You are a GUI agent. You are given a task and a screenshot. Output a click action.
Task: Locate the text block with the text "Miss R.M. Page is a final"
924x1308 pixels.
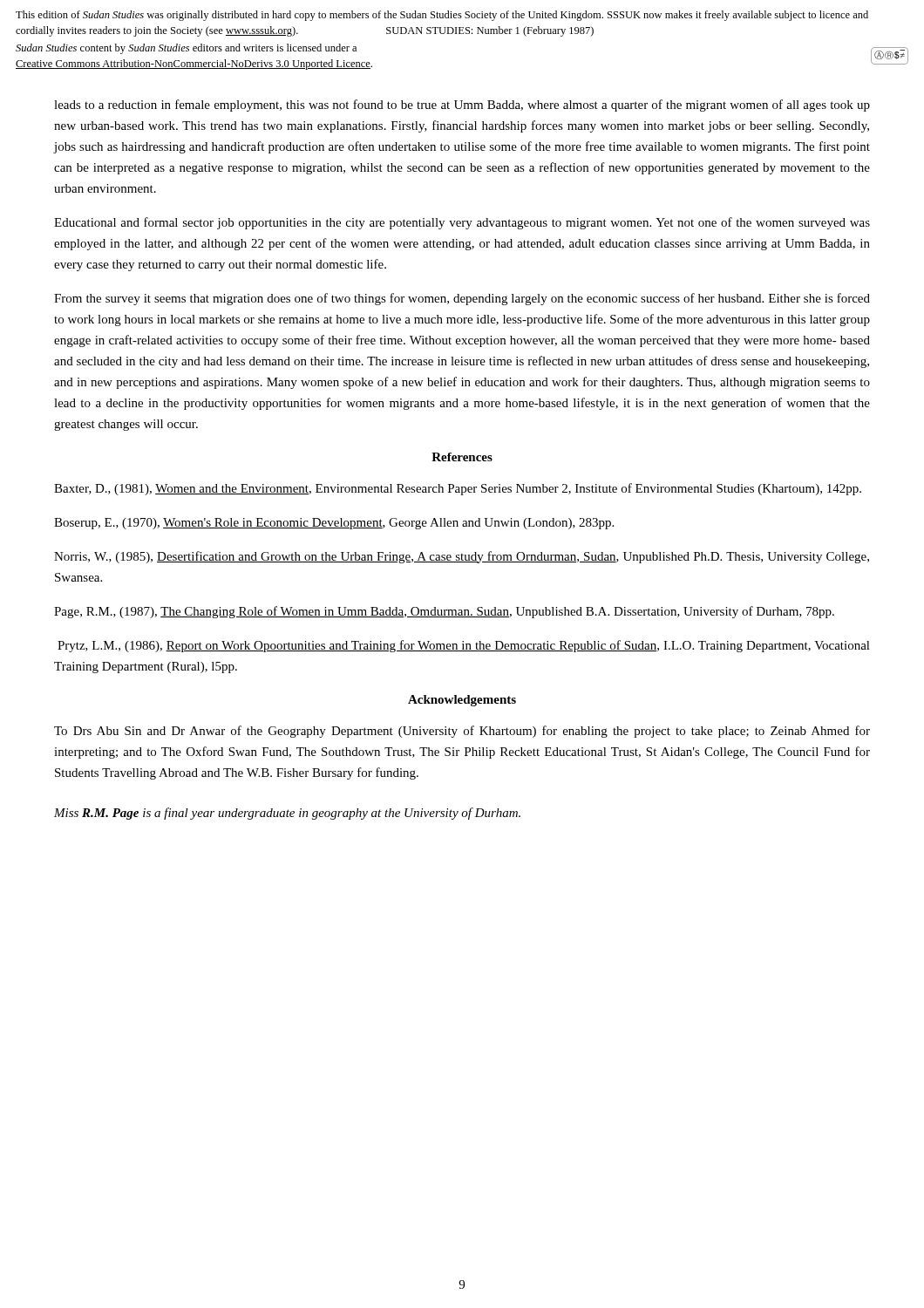tap(462, 812)
